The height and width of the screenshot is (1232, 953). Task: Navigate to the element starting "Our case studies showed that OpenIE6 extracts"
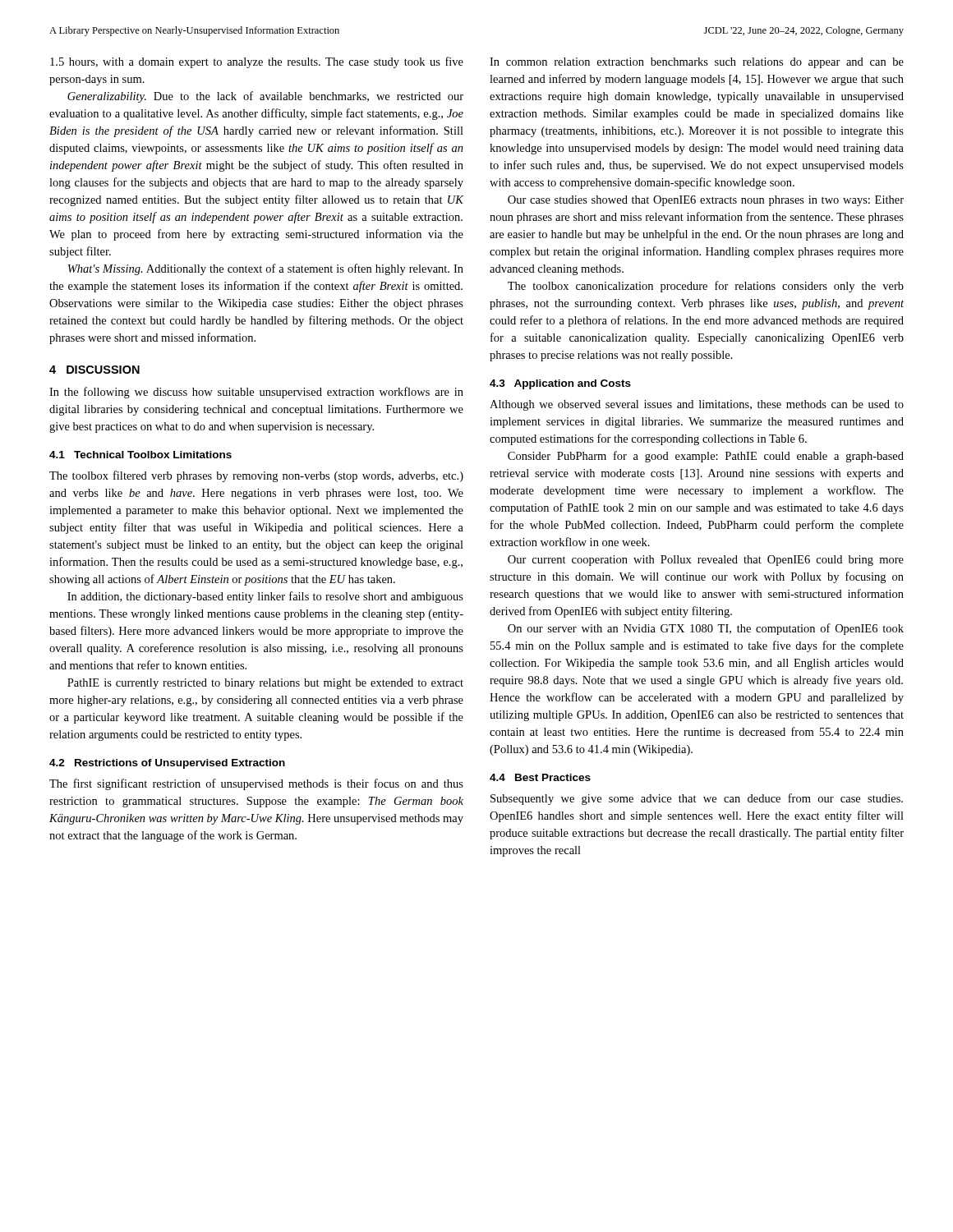697,234
